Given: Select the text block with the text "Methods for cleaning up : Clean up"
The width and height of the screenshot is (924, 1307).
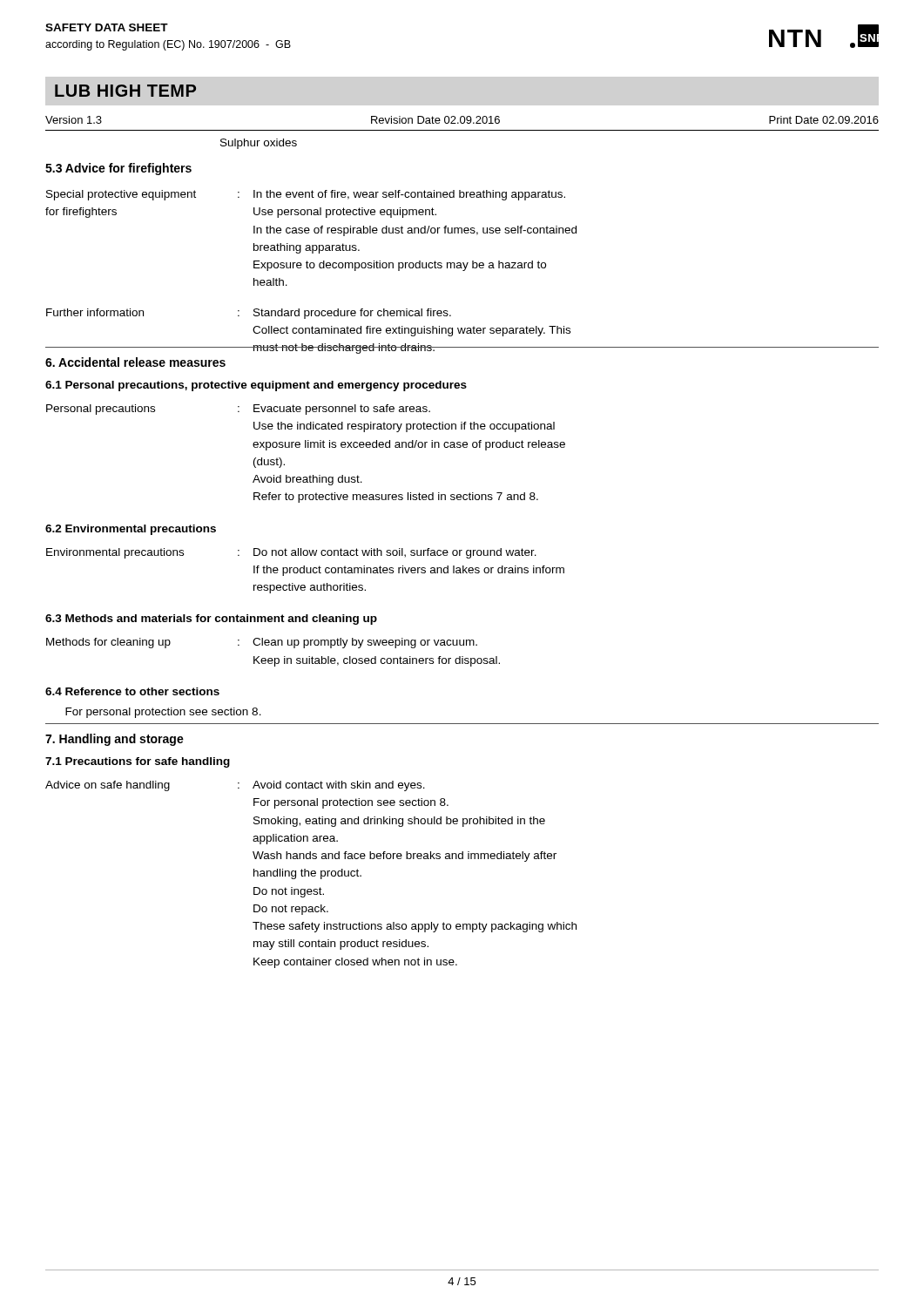Looking at the screenshot, I should coord(462,651).
